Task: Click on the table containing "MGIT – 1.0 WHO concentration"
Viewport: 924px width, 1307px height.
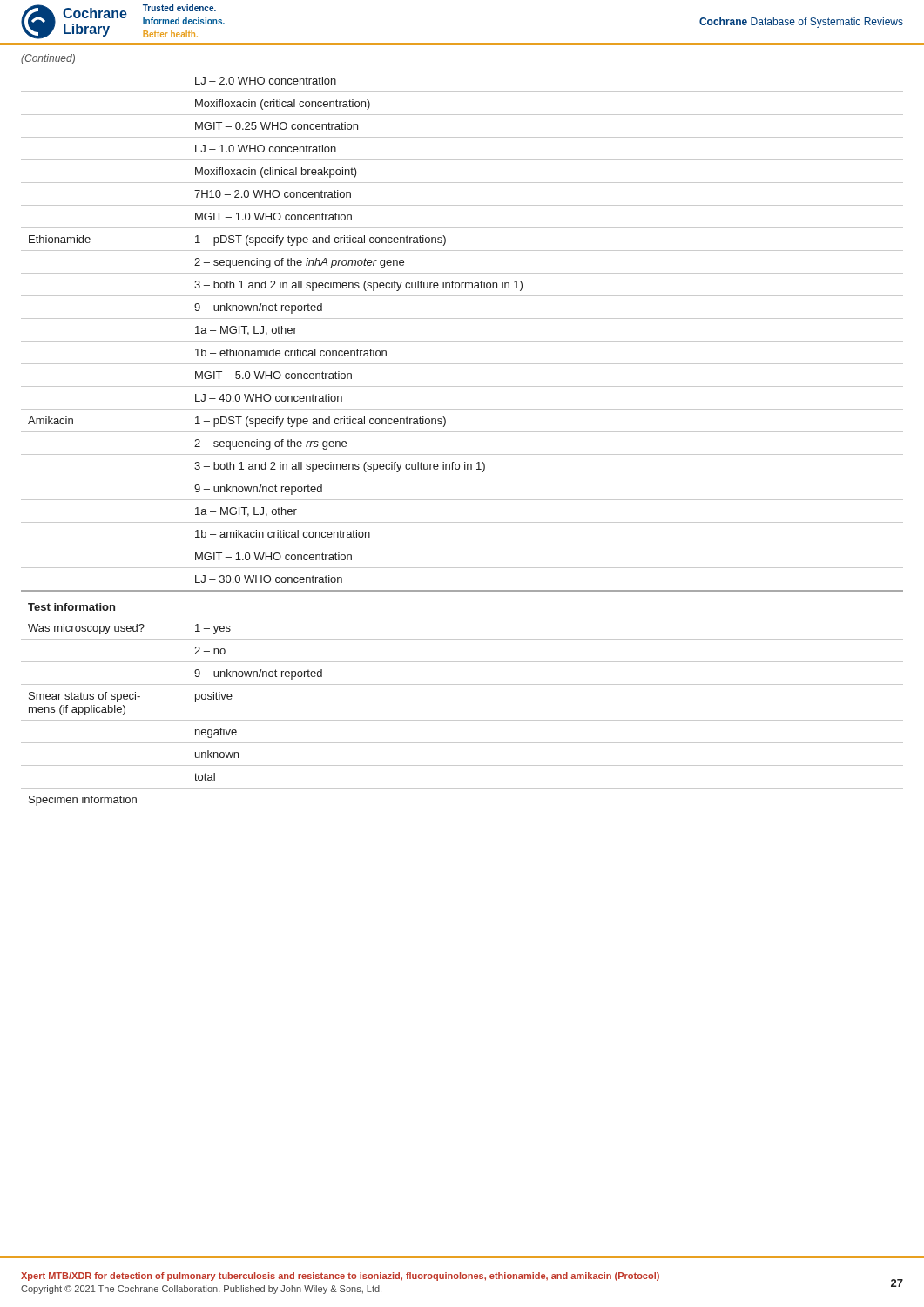Action: (462, 440)
